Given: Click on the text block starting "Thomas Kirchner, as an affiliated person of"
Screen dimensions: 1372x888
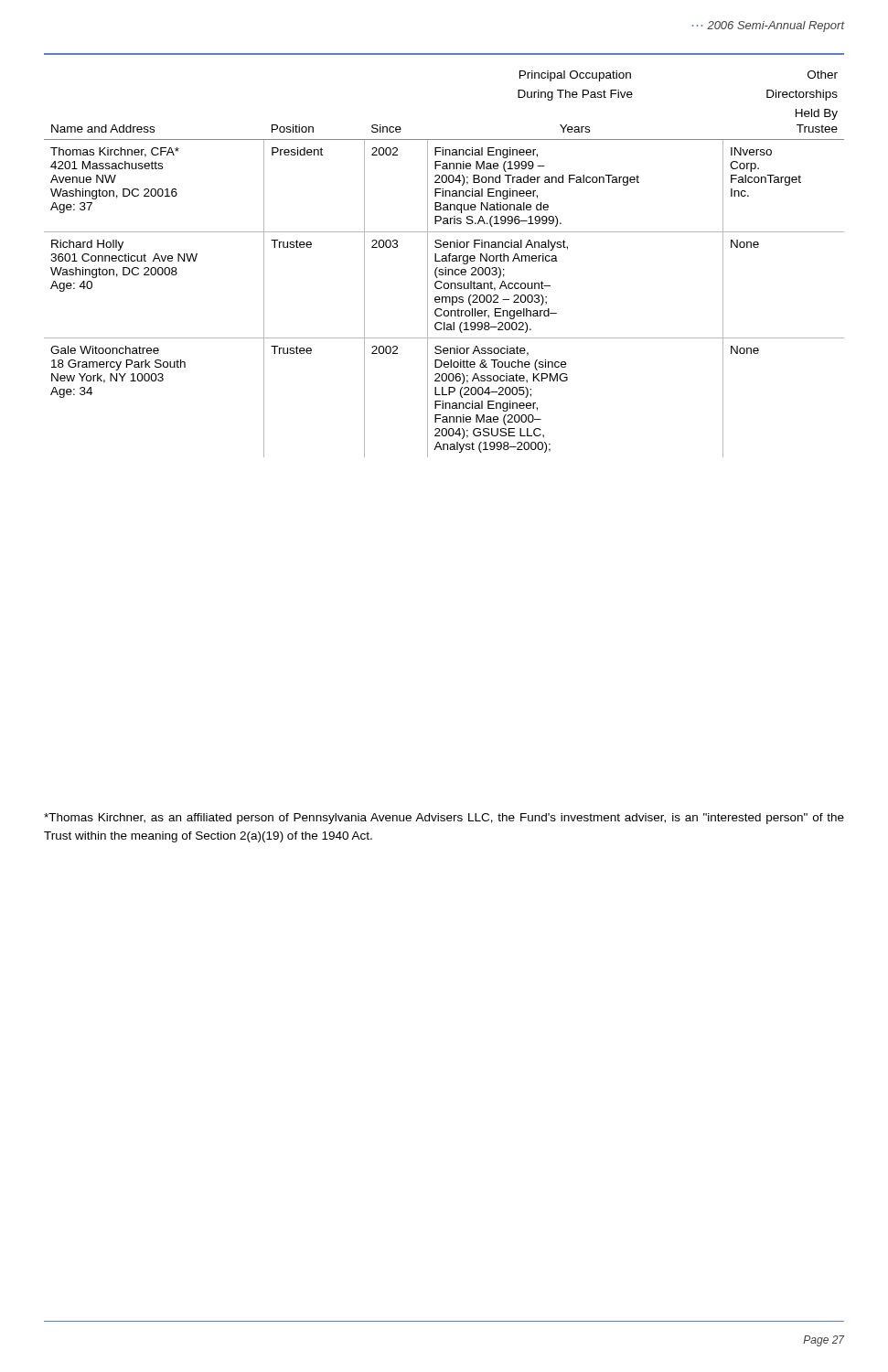Looking at the screenshot, I should (444, 827).
